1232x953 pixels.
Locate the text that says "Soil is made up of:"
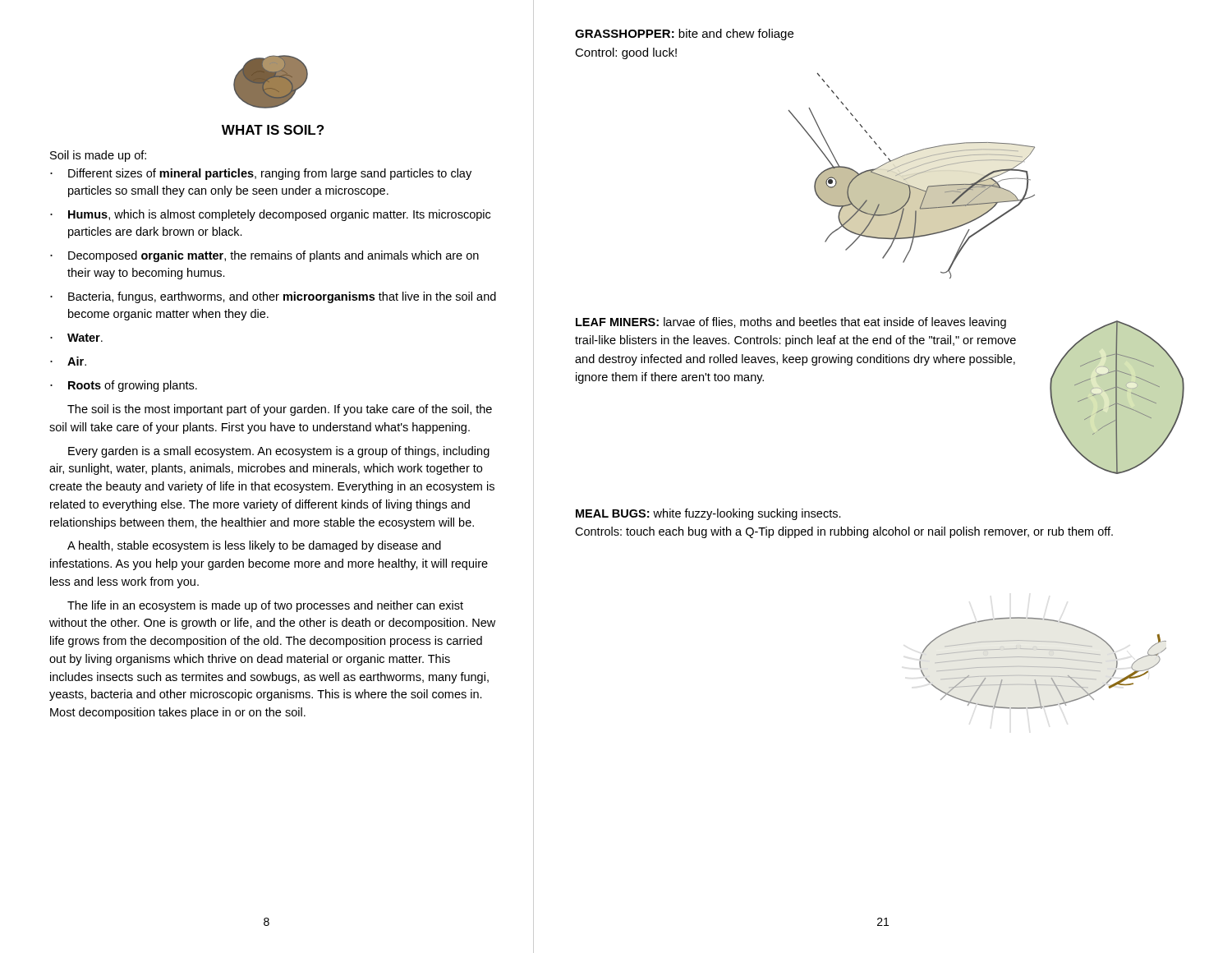click(98, 155)
